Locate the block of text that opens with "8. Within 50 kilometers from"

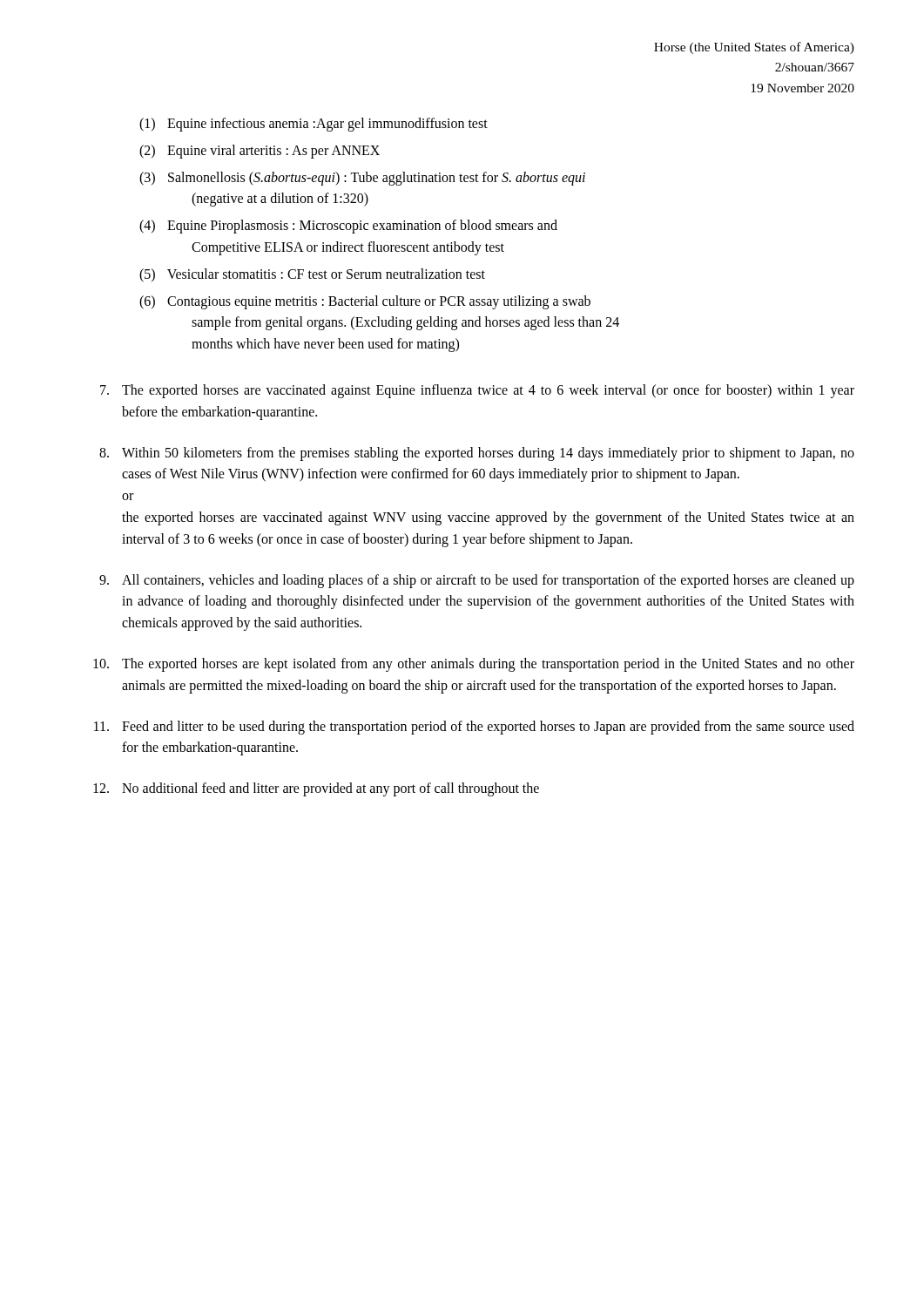click(x=477, y=454)
